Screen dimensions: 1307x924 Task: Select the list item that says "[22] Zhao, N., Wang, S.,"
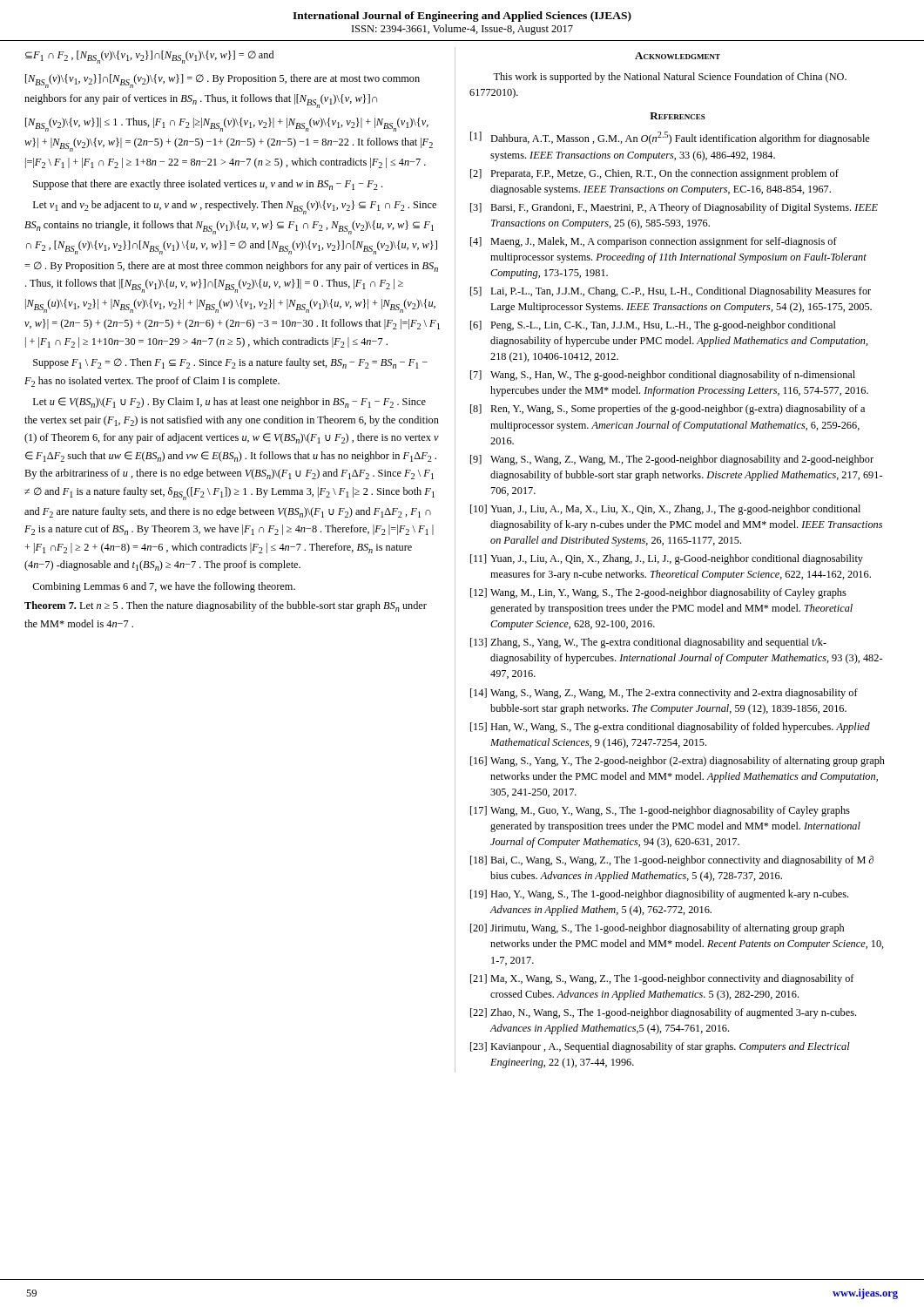[678, 1020]
